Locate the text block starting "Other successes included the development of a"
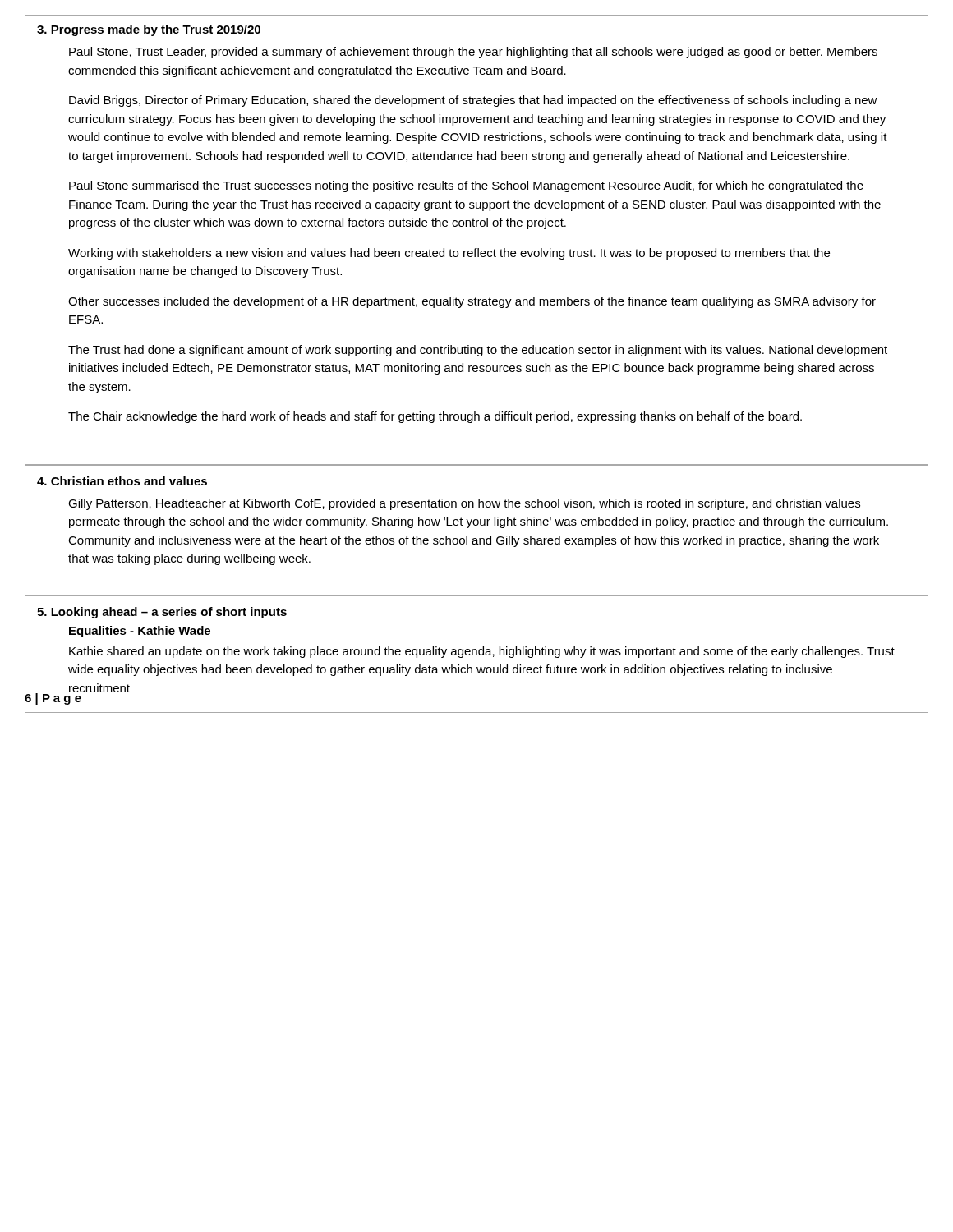Viewport: 953px width, 1232px height. click(472, 310)
